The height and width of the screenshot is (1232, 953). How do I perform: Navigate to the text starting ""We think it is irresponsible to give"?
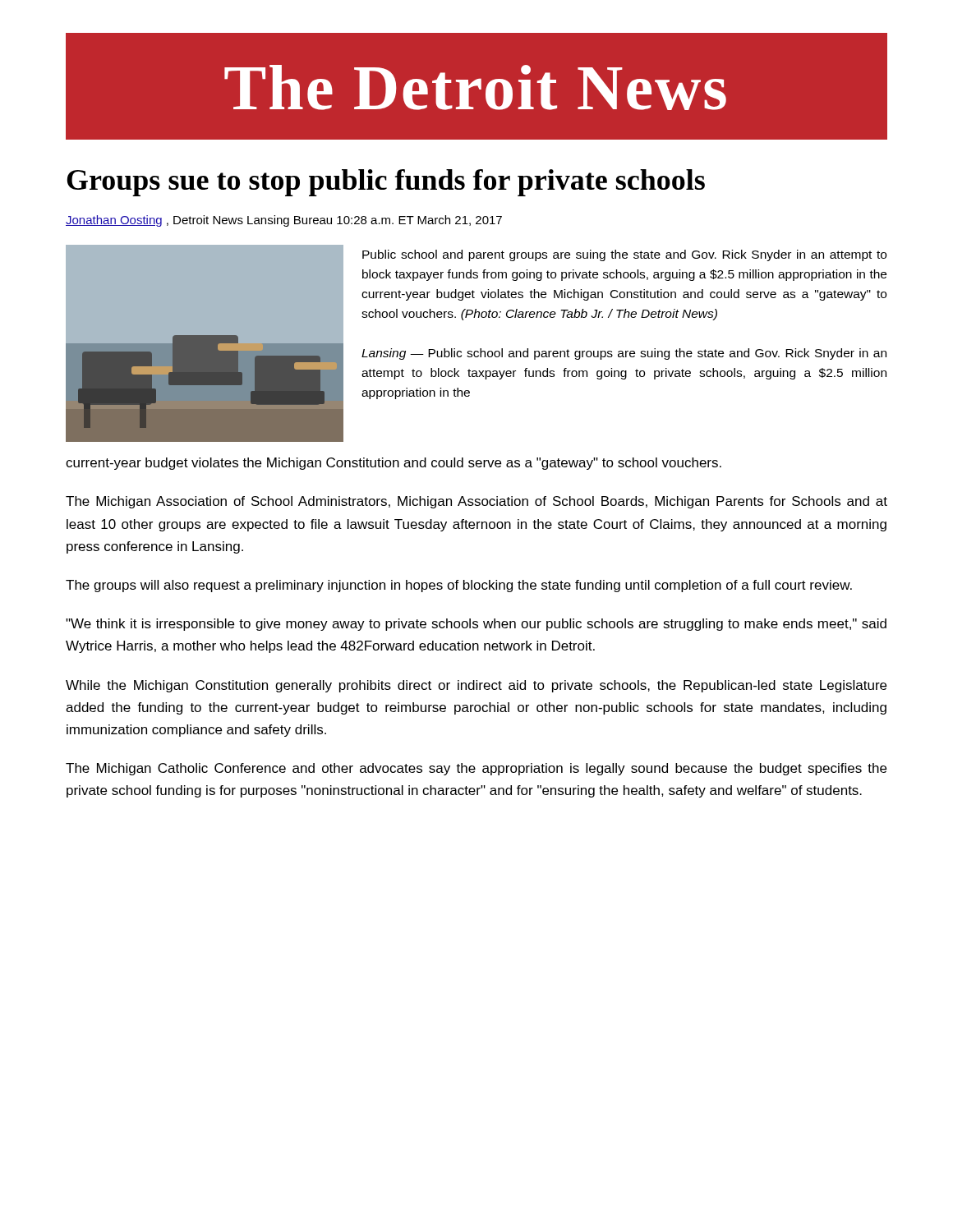pos(476,635)
